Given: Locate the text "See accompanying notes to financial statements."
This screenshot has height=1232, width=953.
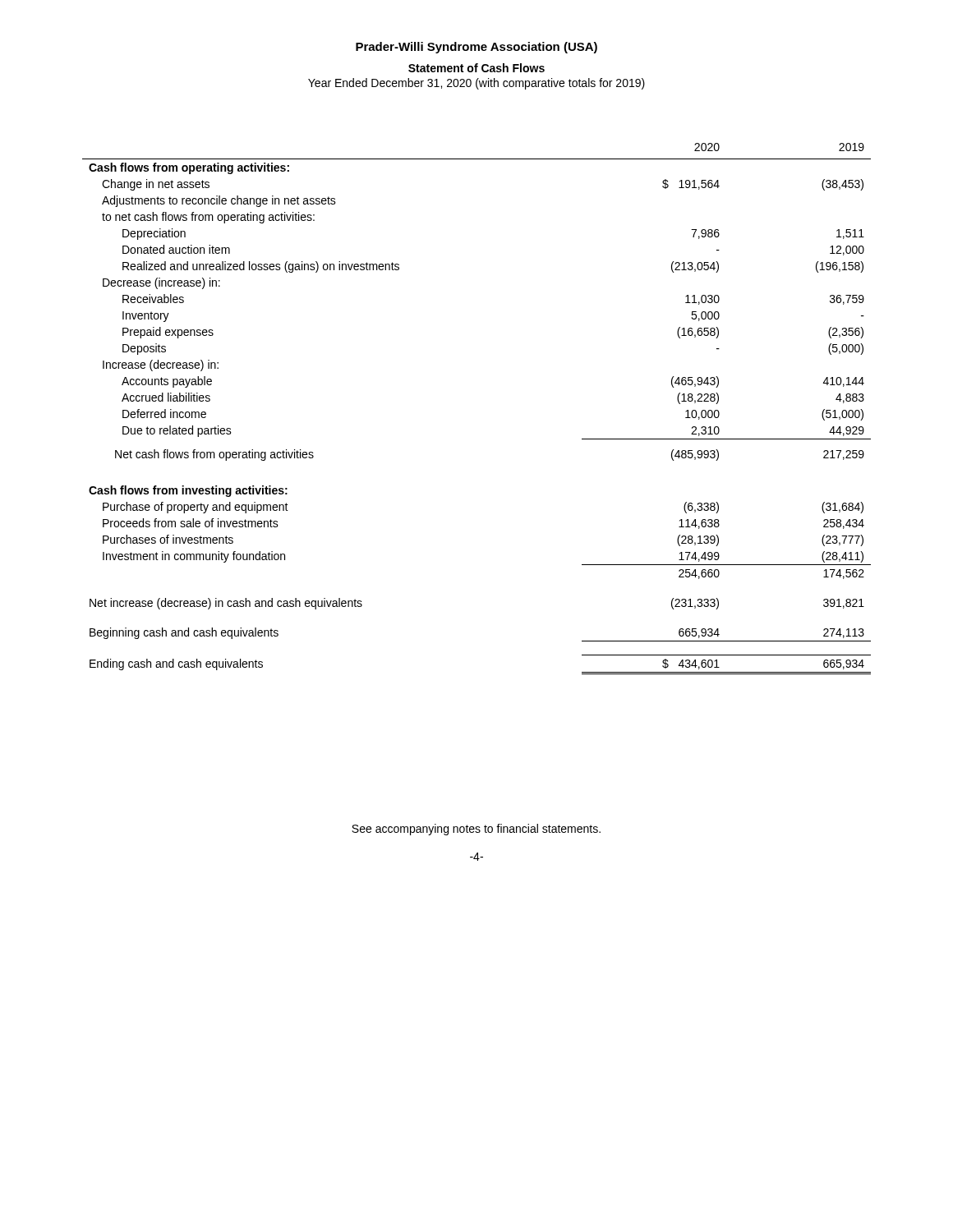Looking at the screenshot, I should click(x=476, y=829).
